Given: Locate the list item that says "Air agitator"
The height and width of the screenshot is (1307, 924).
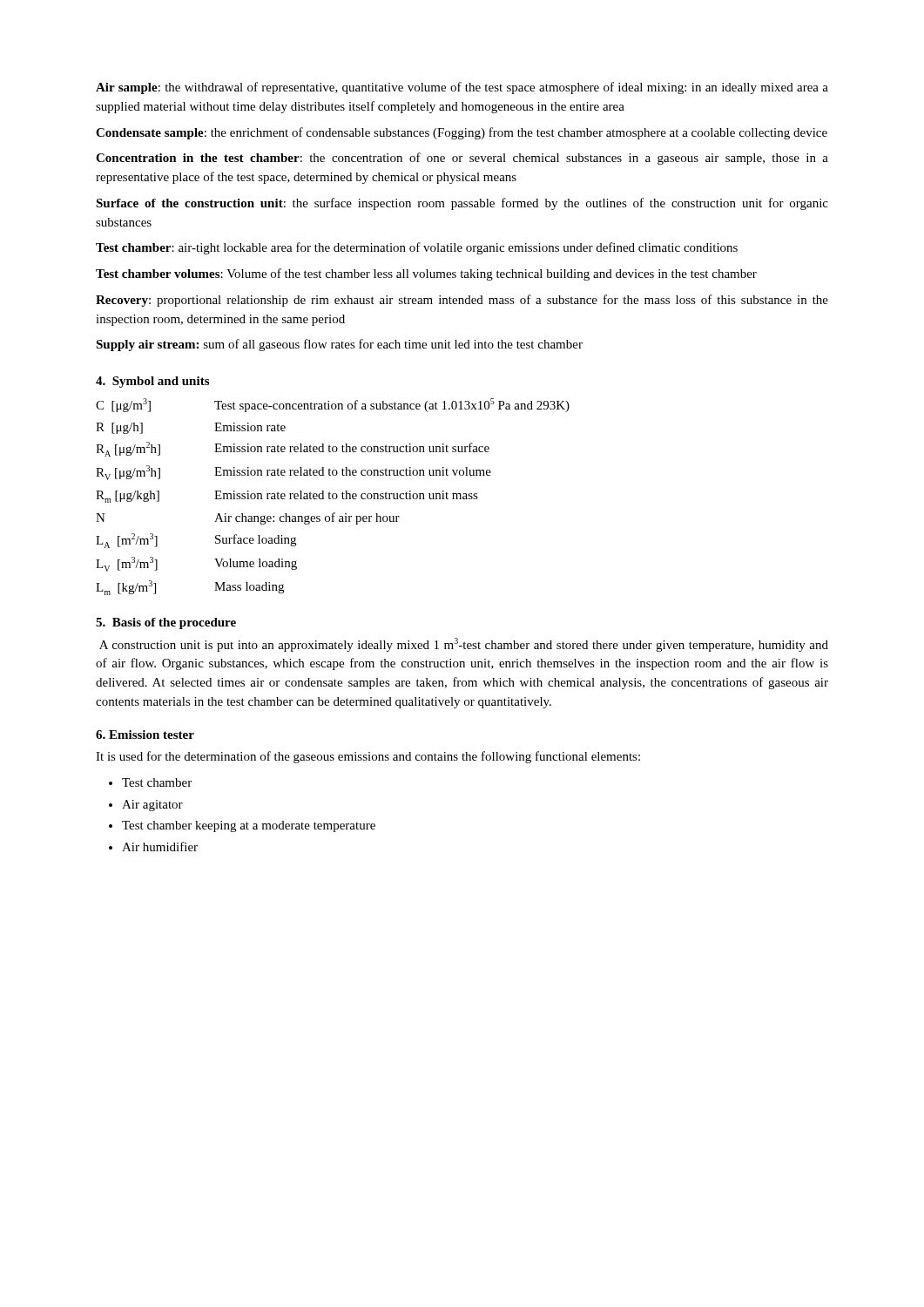Looking at the screenshot, I should point(152,804).
